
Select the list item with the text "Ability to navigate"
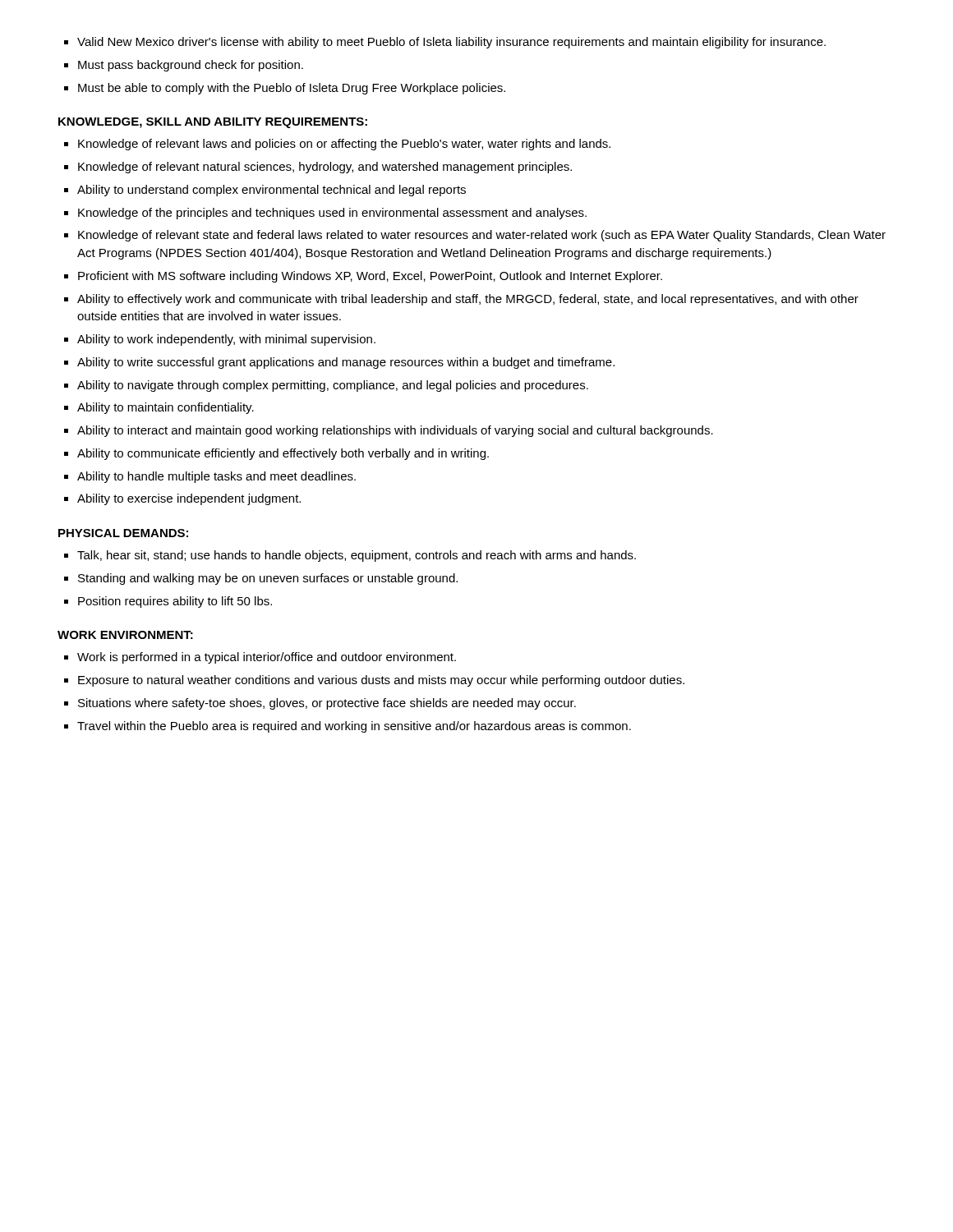[x=333, y=384]
